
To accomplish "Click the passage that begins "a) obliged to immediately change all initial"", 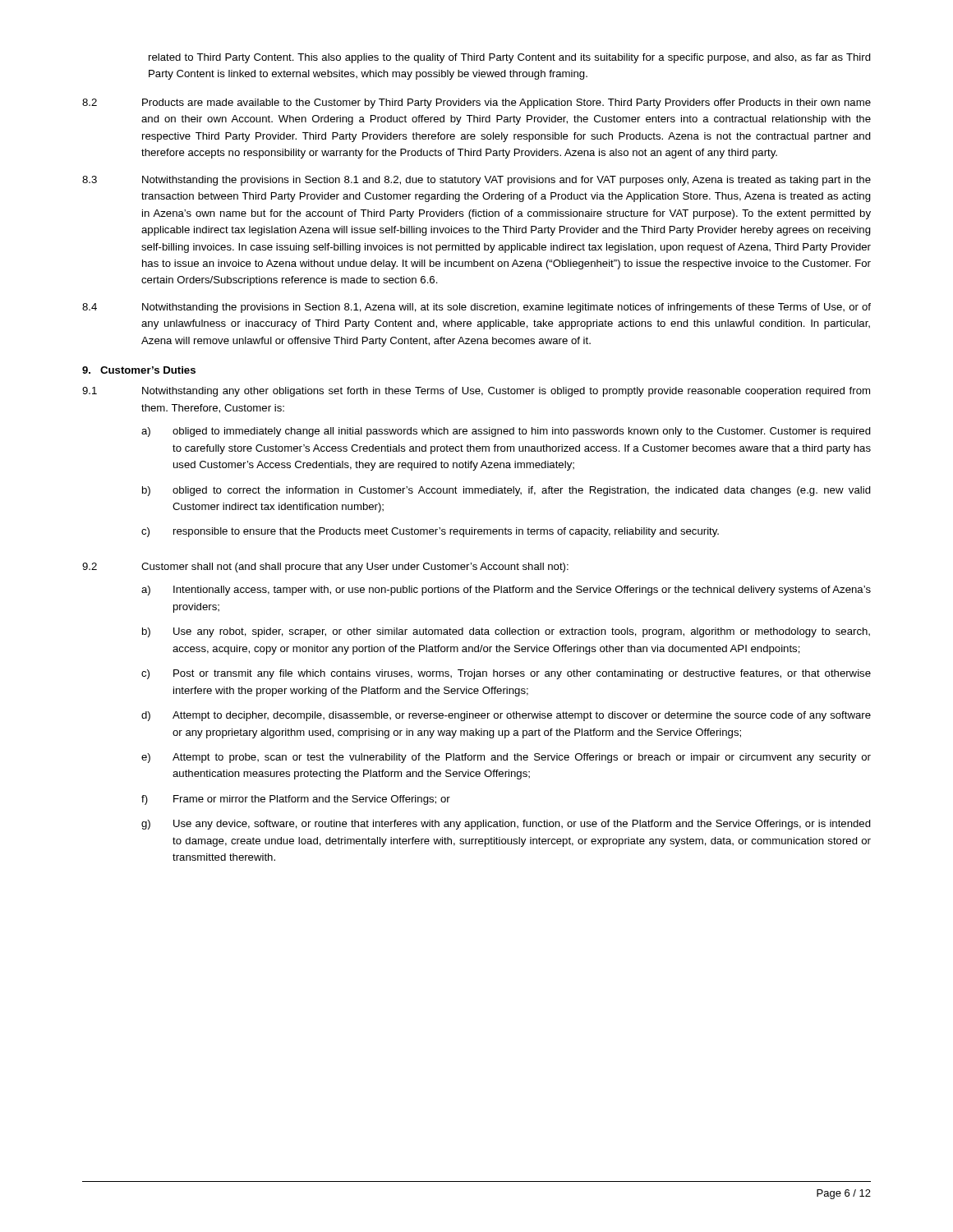I will point(506,448).
